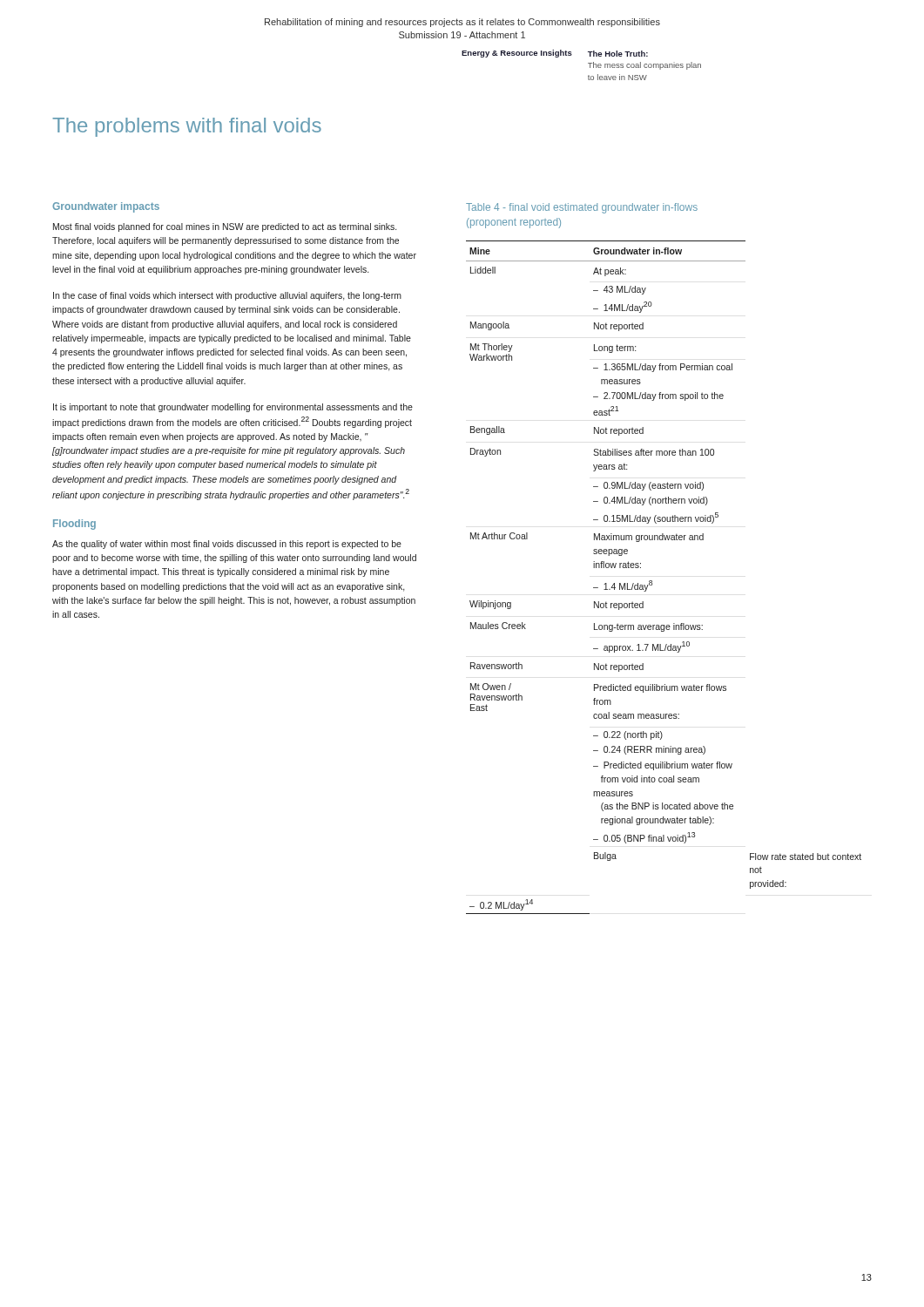Click the passage that begins "As the quality of water within"
This screenshot has height=1307, width=924.
(235, 579)
